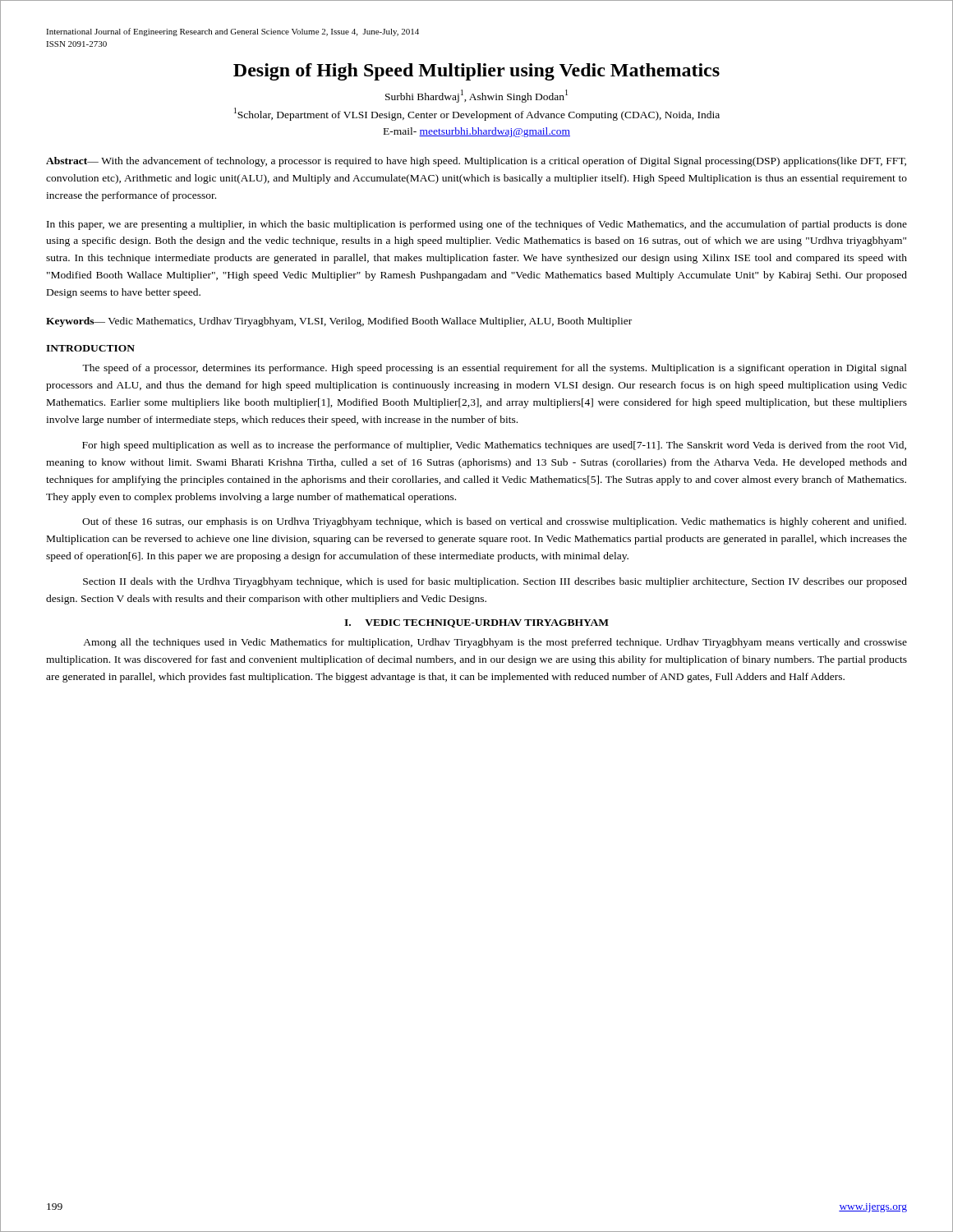This screenshot has width=953, height=1232.
Task: Find the text block with the text "Among all the techniques used in Vedic Mathematics"
Action: pos(476,660)
